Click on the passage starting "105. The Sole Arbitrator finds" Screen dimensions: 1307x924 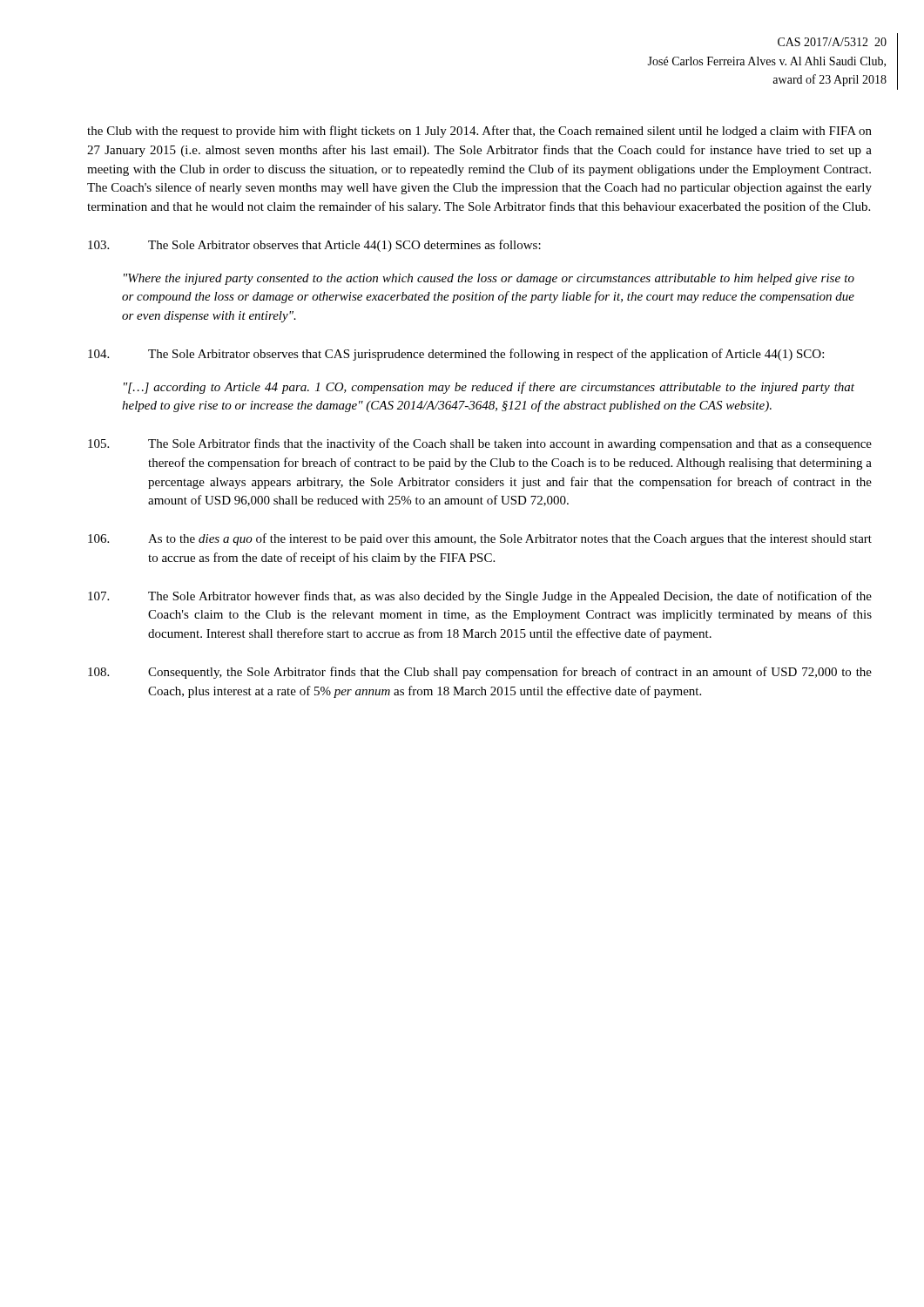(x=479, y=473)
